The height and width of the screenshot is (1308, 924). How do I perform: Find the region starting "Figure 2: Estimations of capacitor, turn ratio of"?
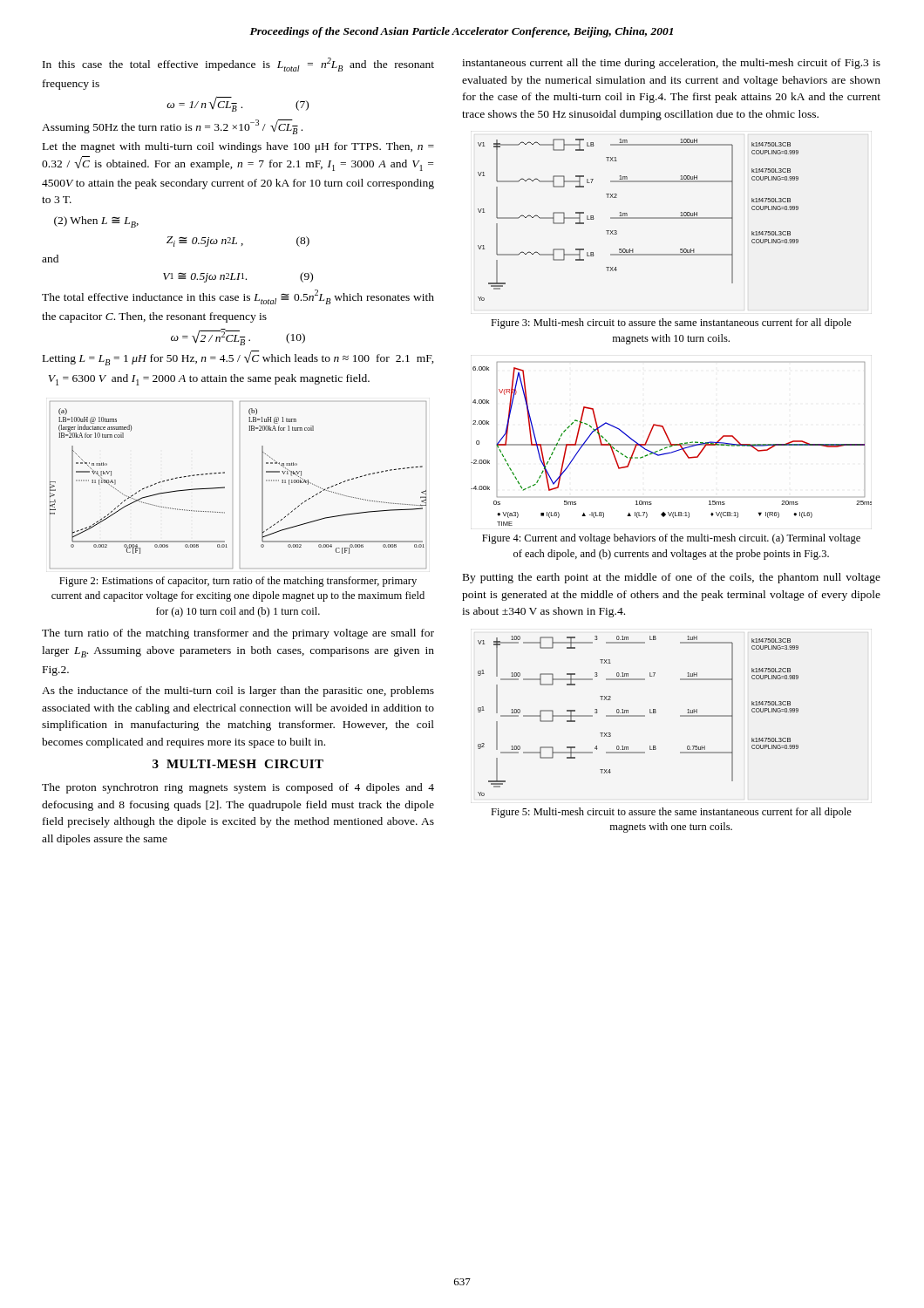coord(238,596)
